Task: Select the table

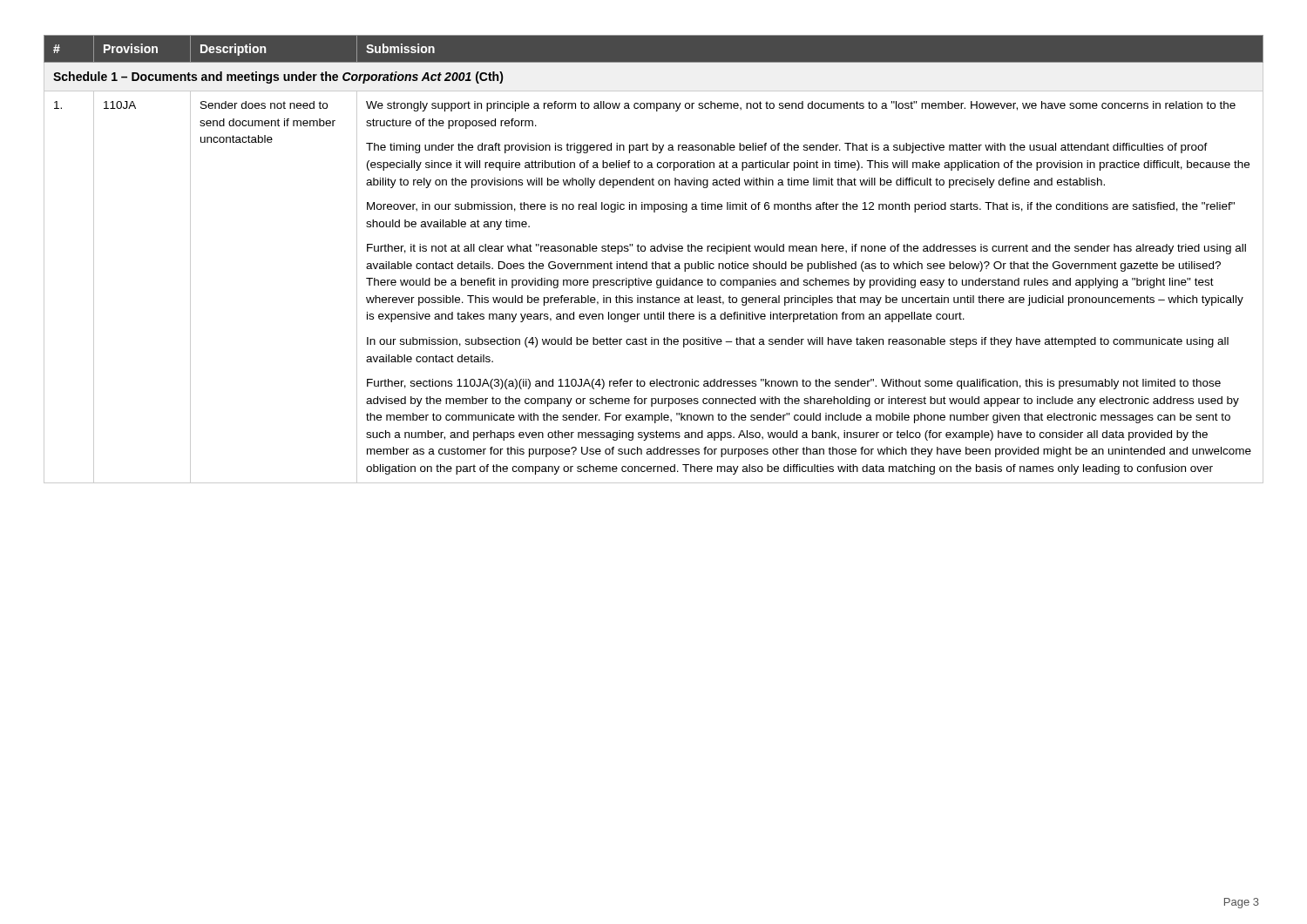Action: (654, 259)
